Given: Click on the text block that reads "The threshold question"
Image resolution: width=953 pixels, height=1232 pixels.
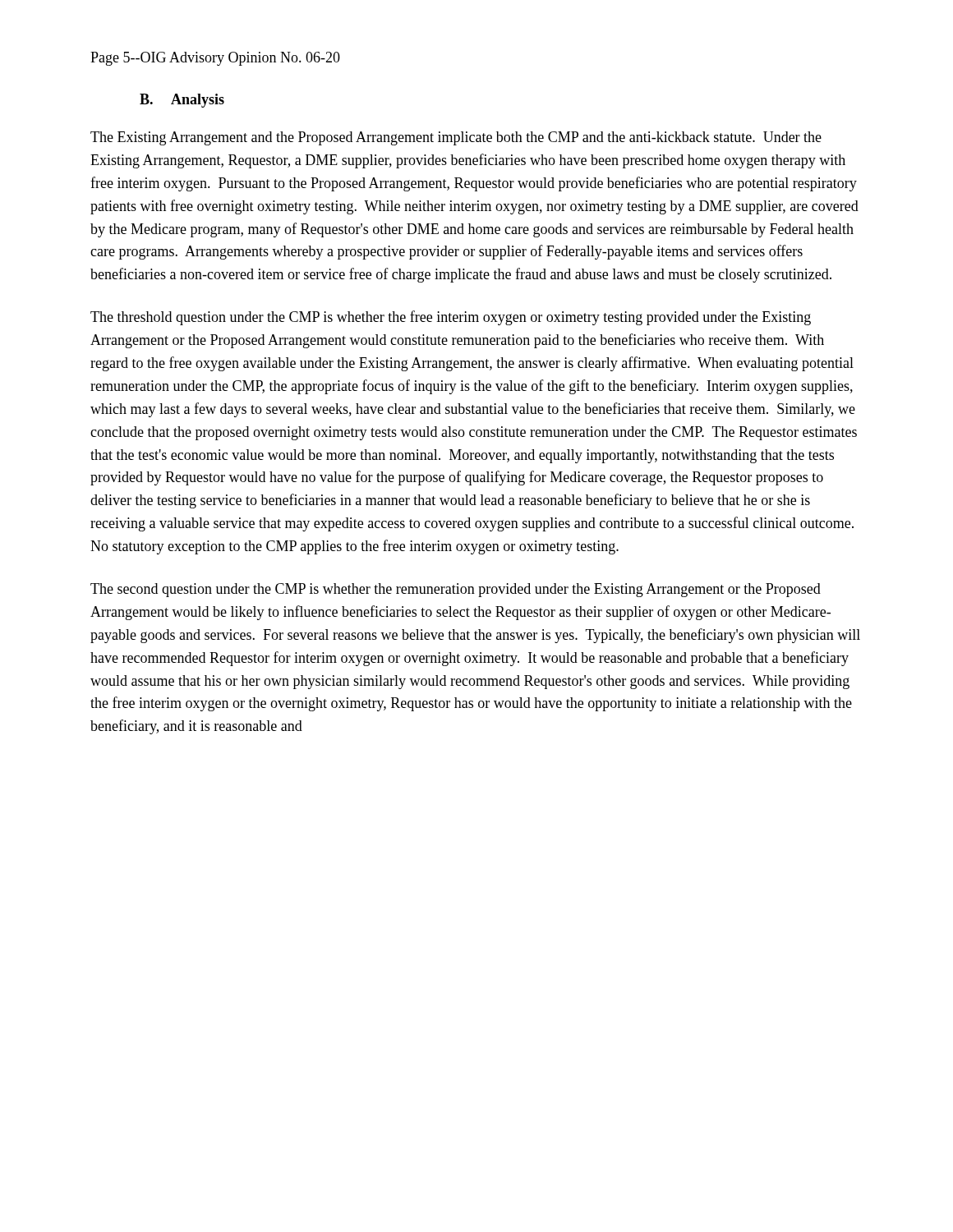Looking at the screenshot, I should pyautogui.click(x=474, y=432).
